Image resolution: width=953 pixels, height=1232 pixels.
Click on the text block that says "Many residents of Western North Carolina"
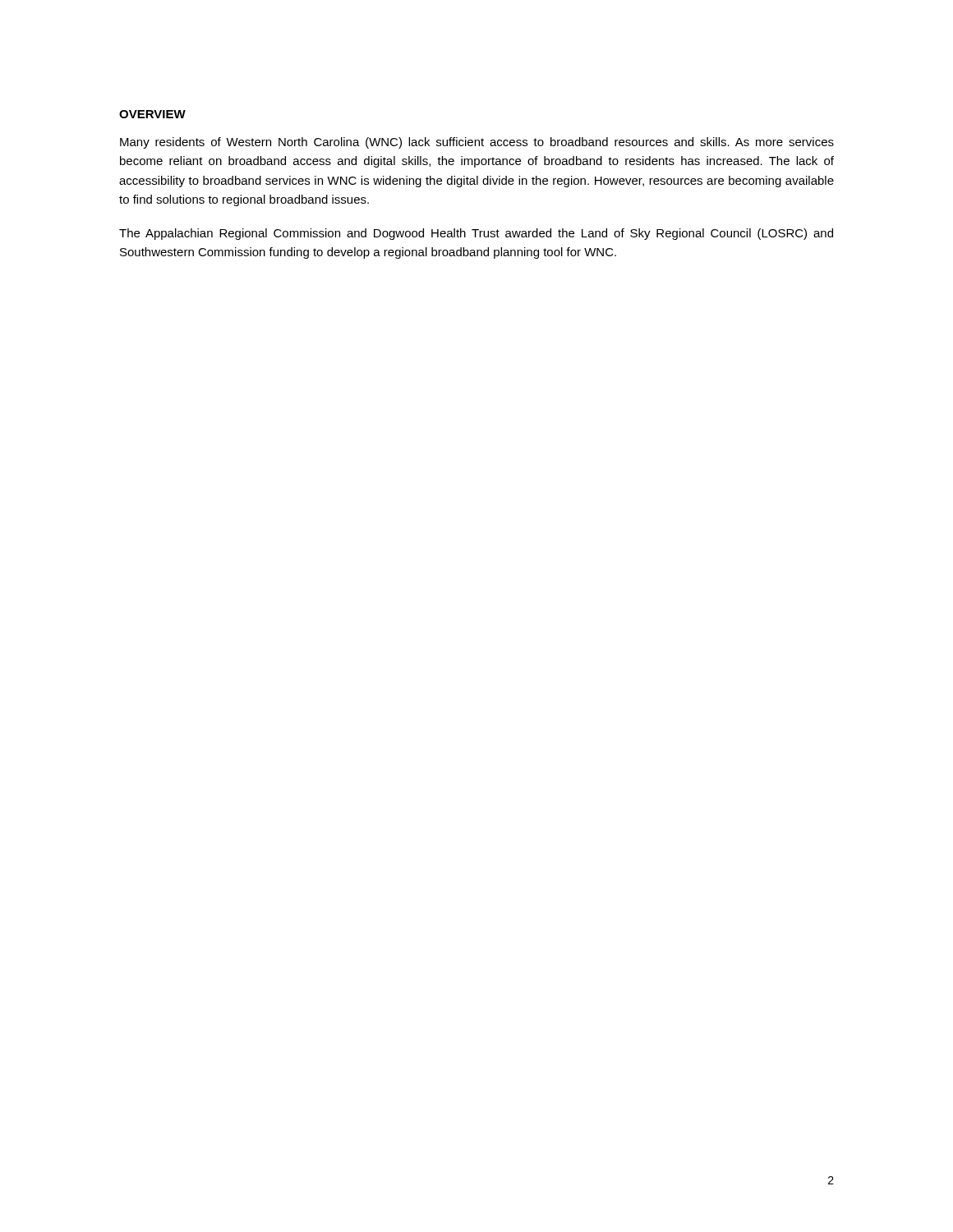476,170
